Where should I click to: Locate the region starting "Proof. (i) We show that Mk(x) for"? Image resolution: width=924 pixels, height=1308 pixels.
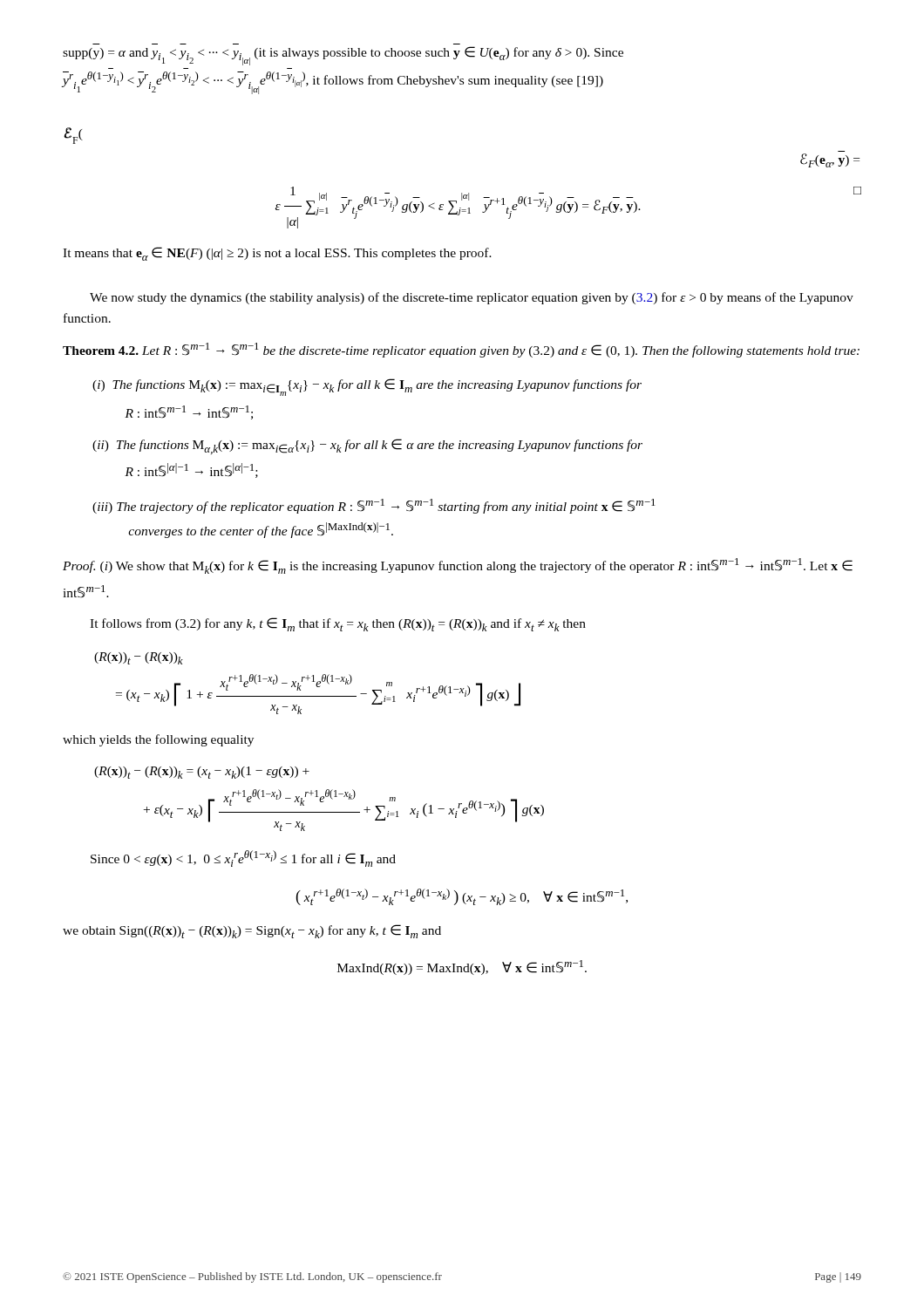[x=458, y=577]
